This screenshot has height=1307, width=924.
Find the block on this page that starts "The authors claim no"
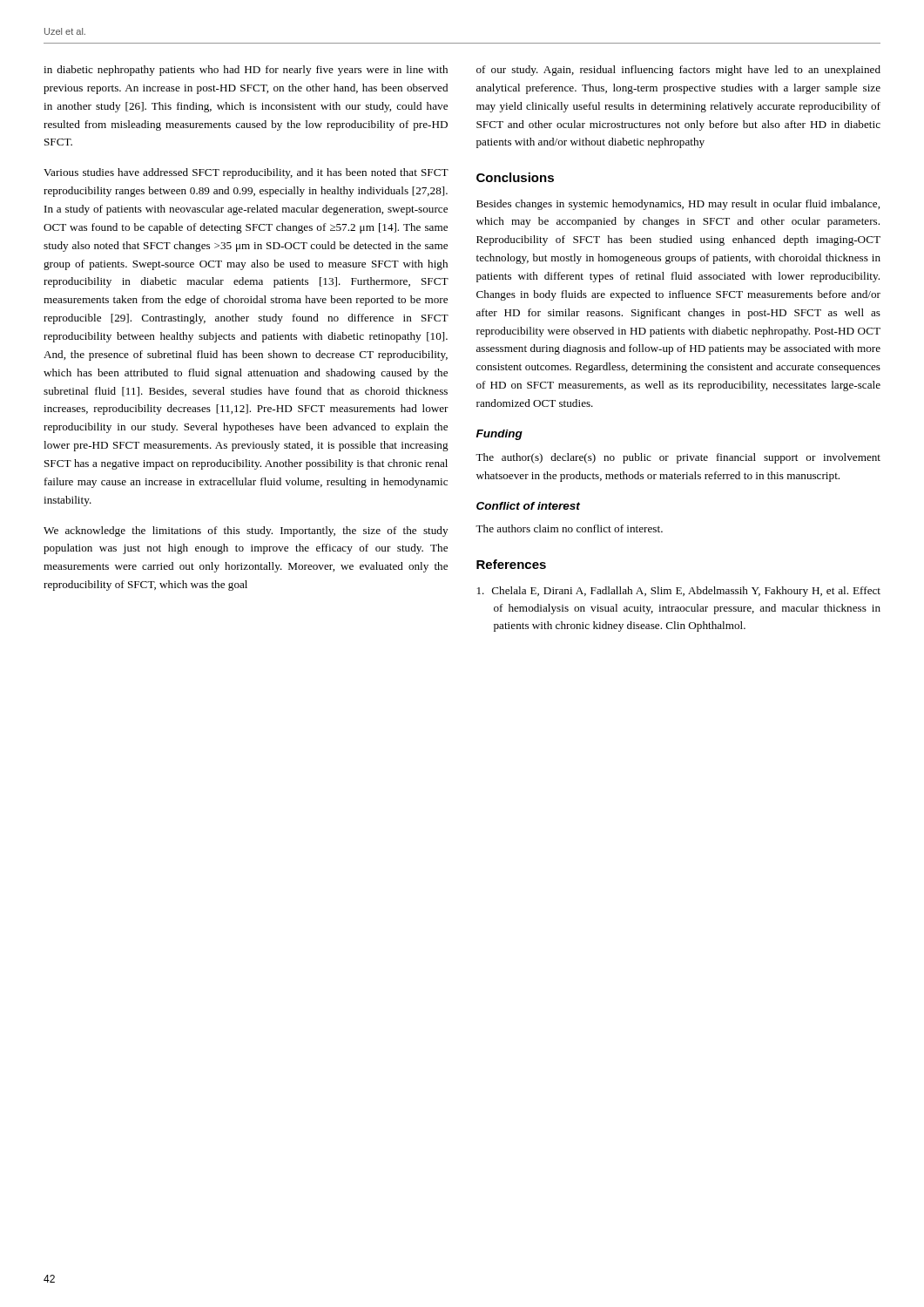pos(570,529)
